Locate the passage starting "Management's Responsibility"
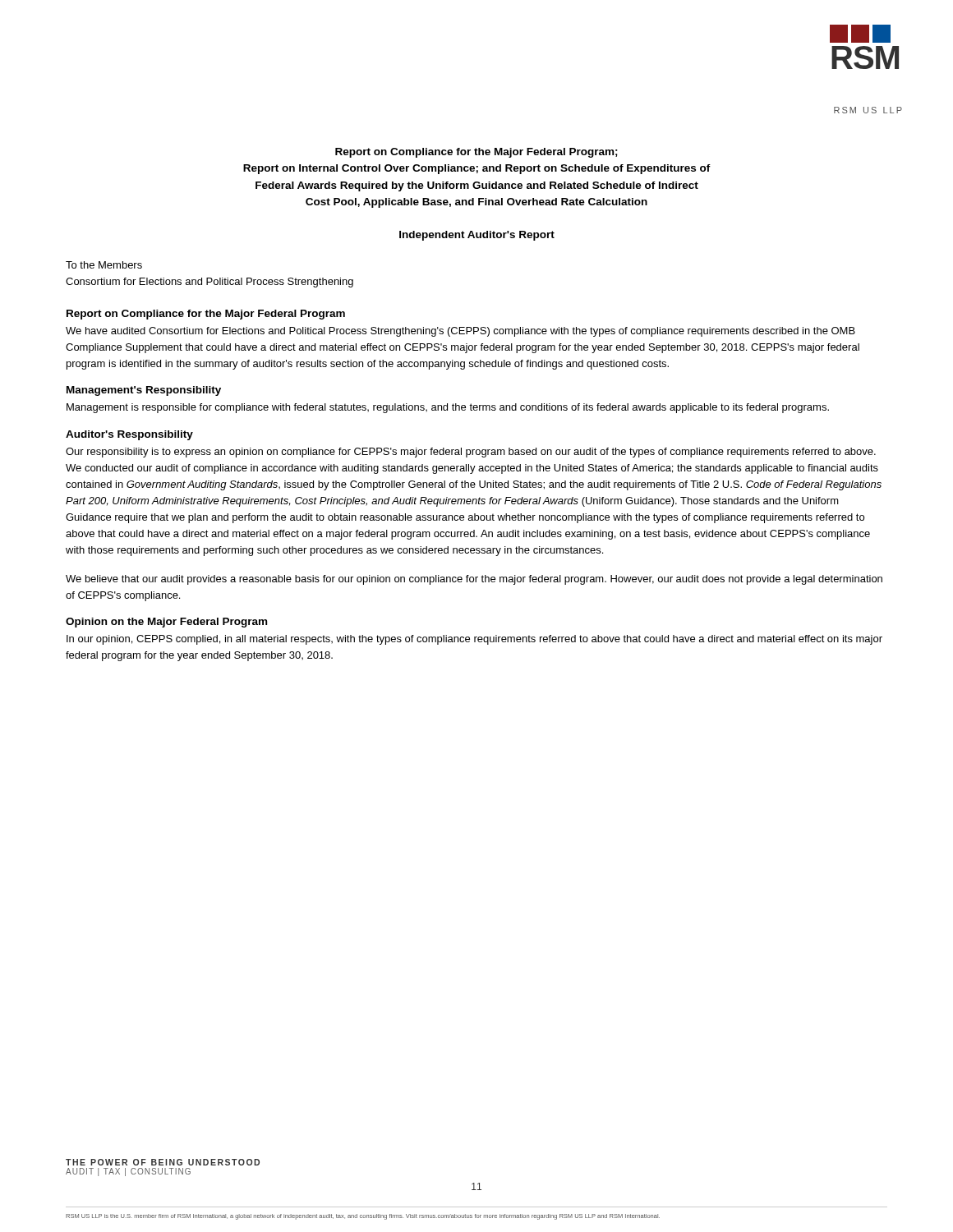This screenshot has width=953, height=1232. pyautogui.click(x=143, y=390)
